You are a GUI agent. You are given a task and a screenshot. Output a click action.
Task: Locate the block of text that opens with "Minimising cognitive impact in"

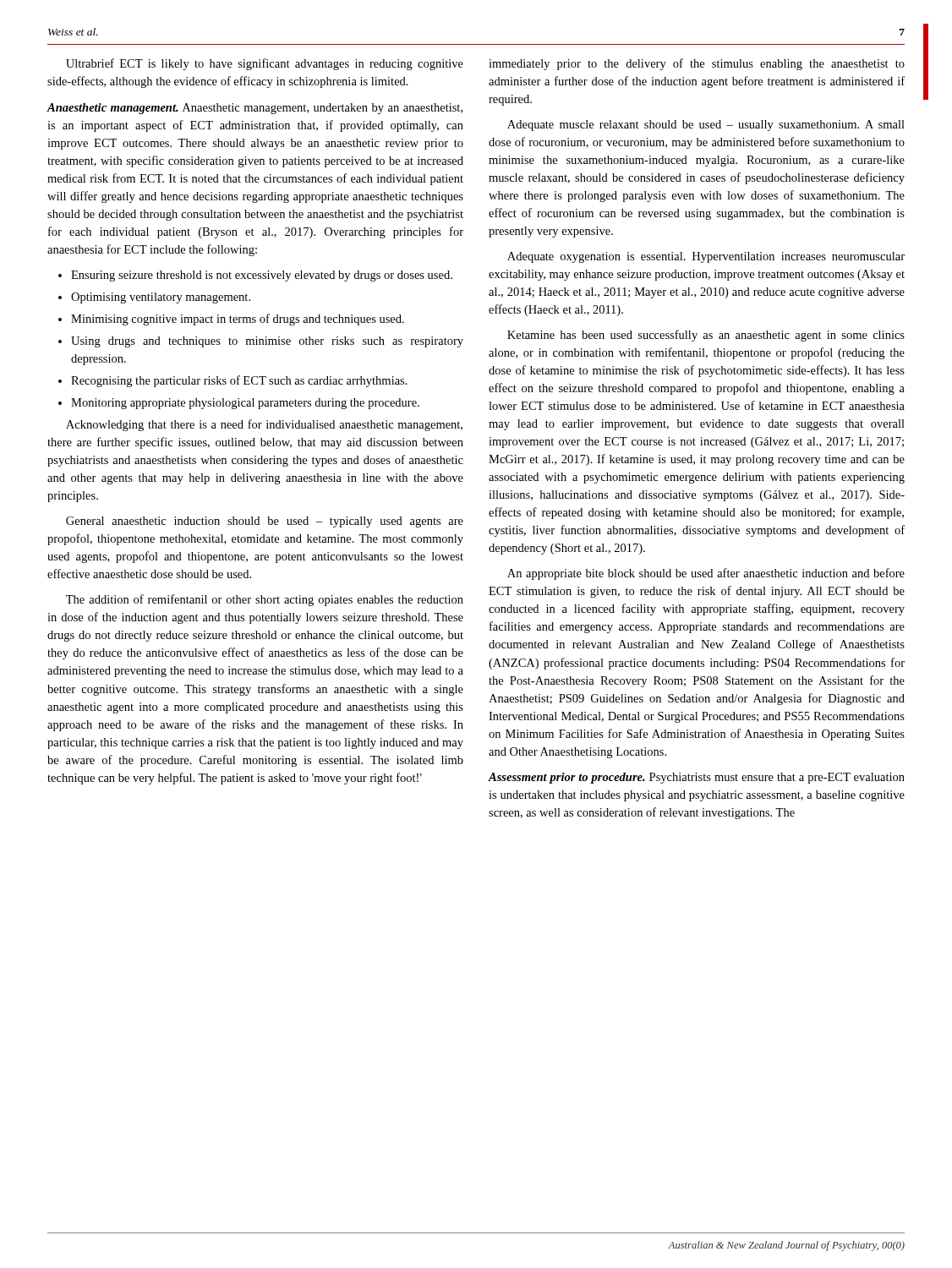pyautogui.click(x=238, y=319)
